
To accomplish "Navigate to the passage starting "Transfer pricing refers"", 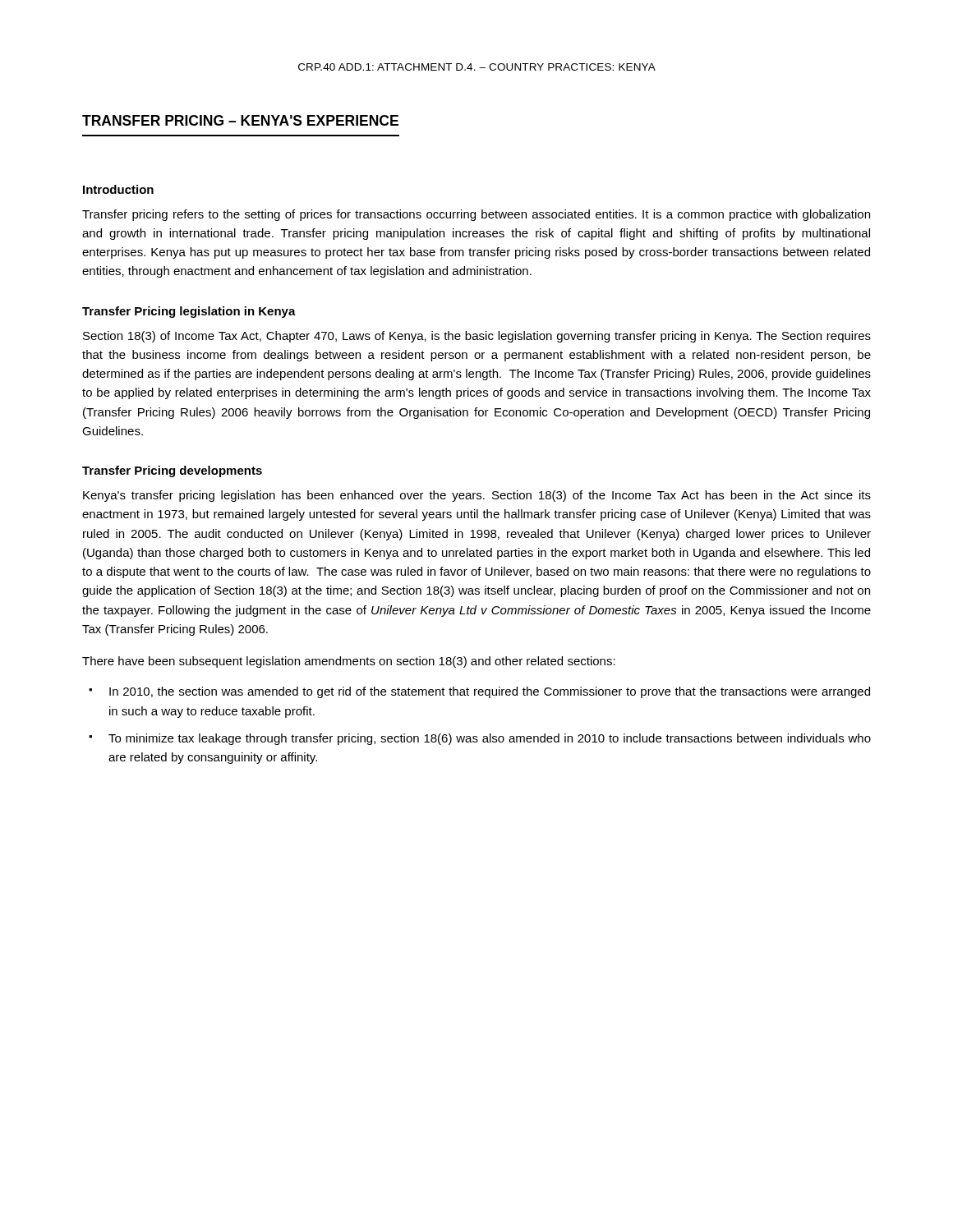I will (476, 242).
